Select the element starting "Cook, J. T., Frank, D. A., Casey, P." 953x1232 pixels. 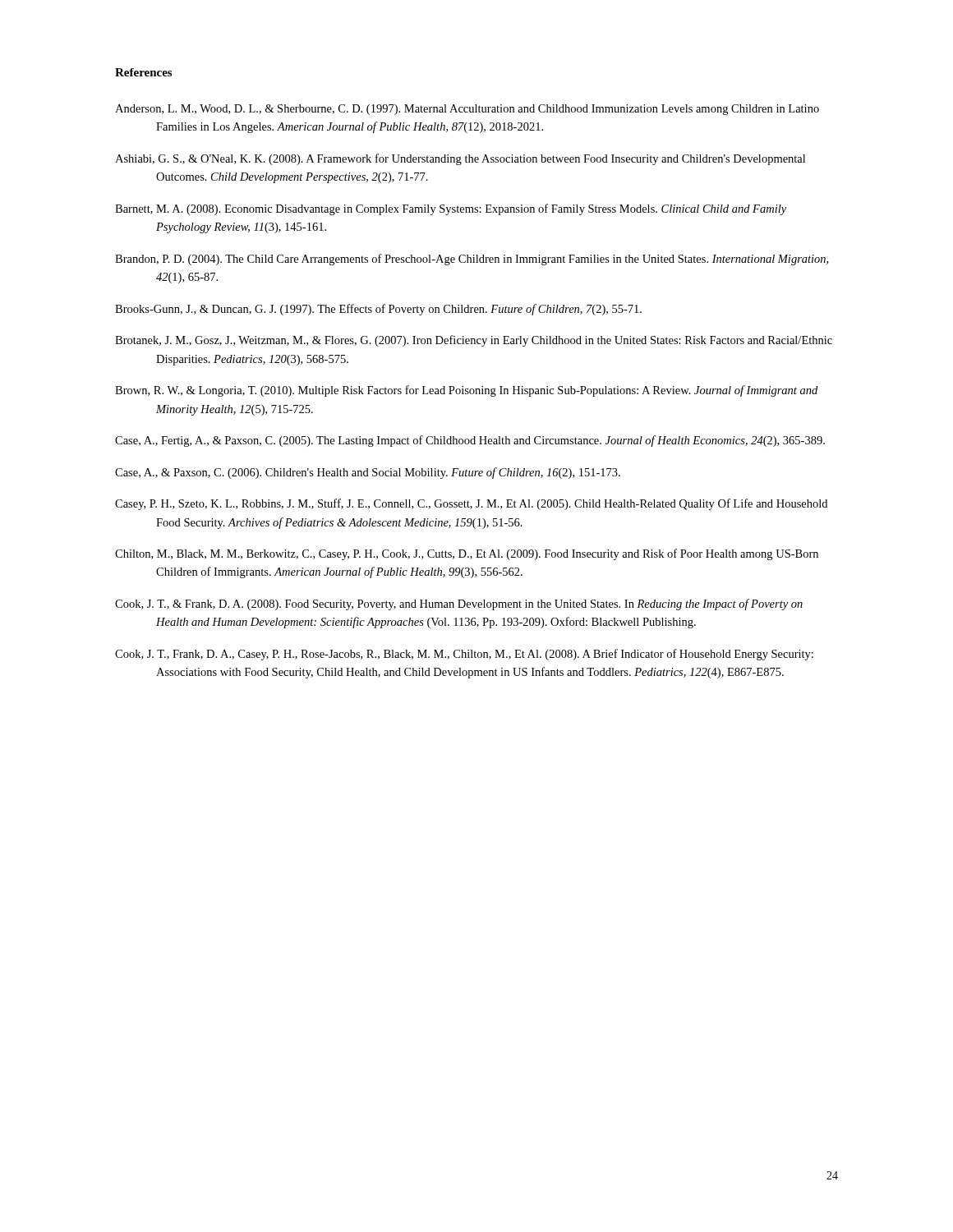click(x=465, y=663)
